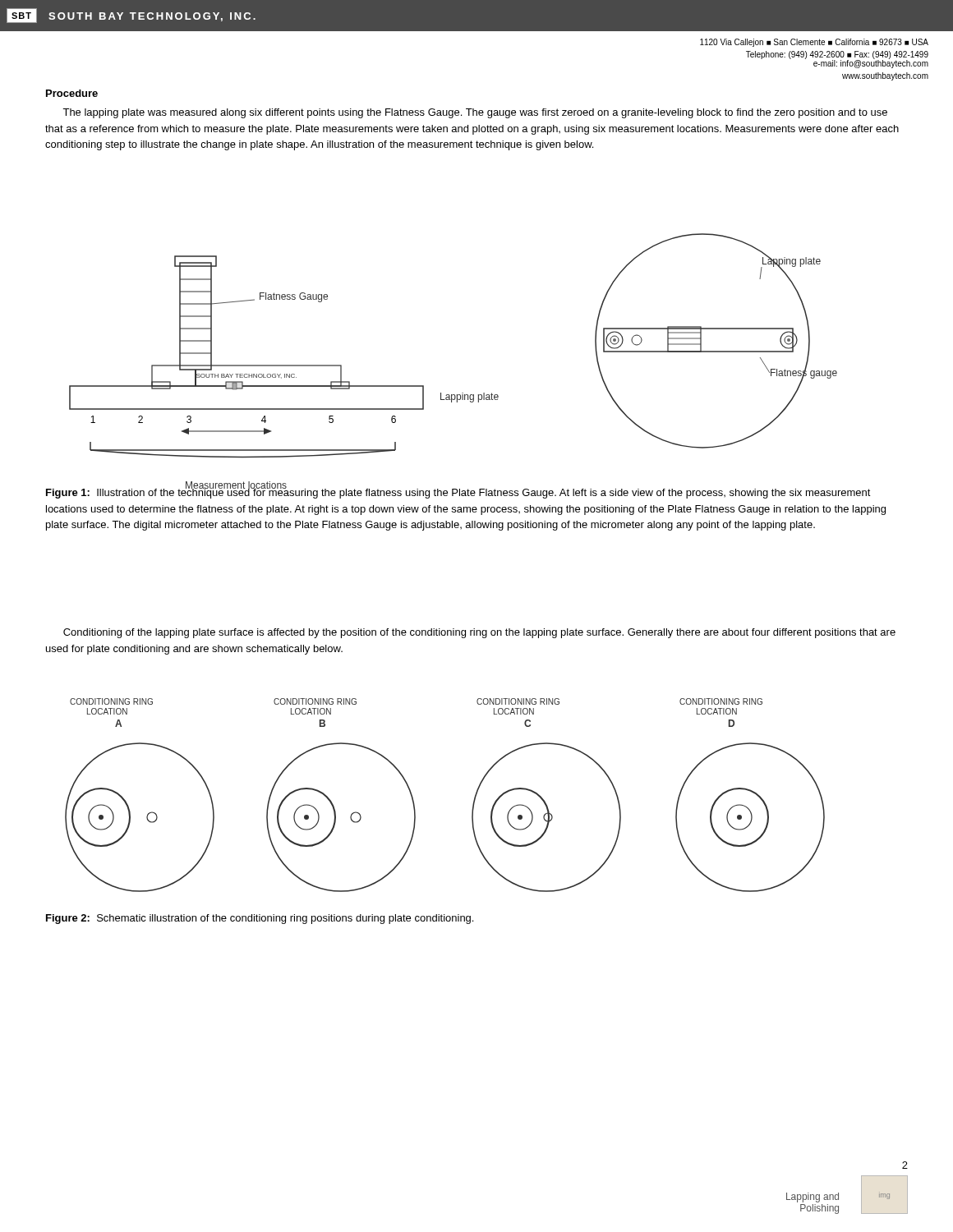Locate the element starting "Figure 2: Schematic illustration of the"

(260, 918)
